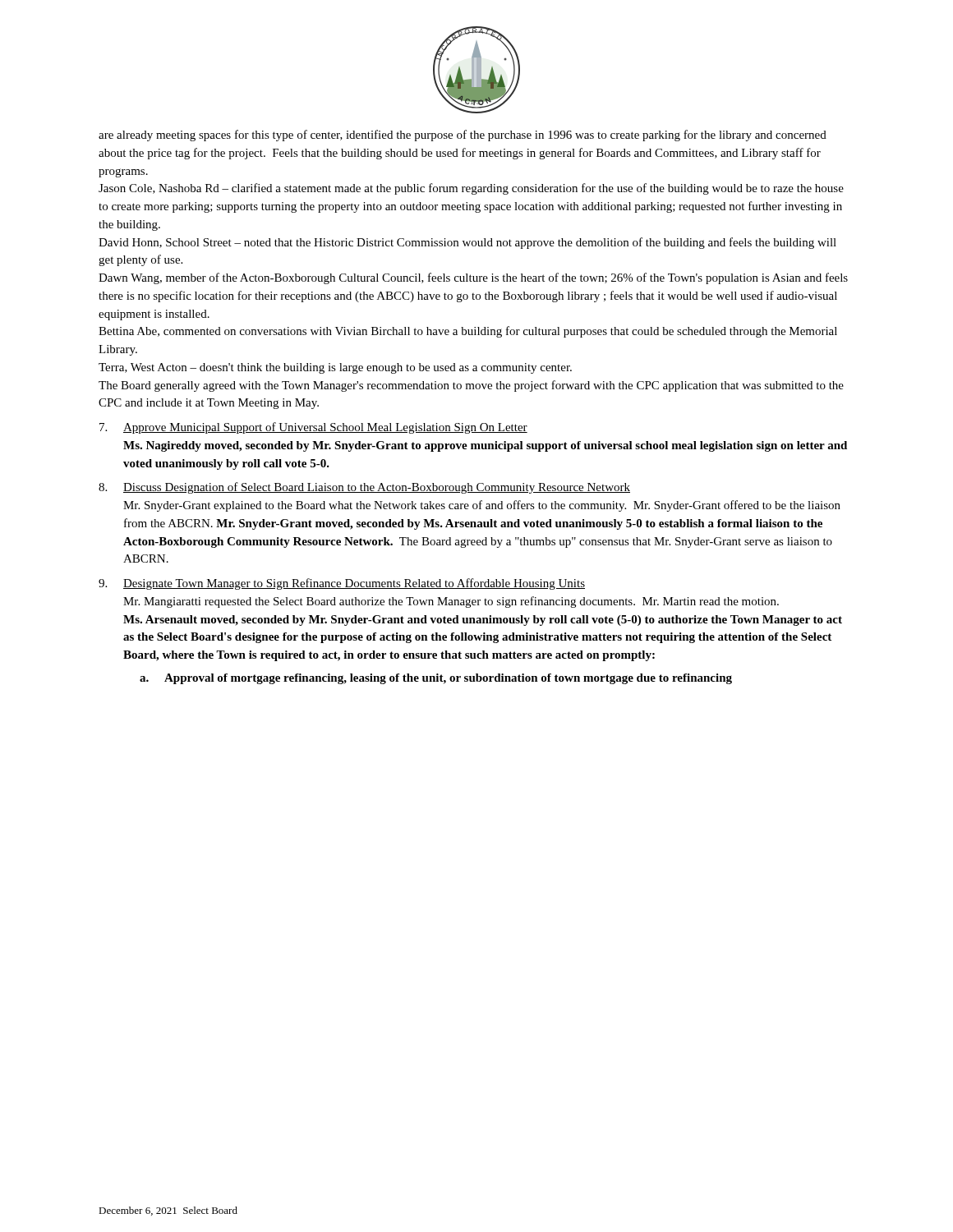Navigate to the text block starting "7. Approve Municipal Support of Universal School Meal"
953x1232 pixels.
click(476, 446)
